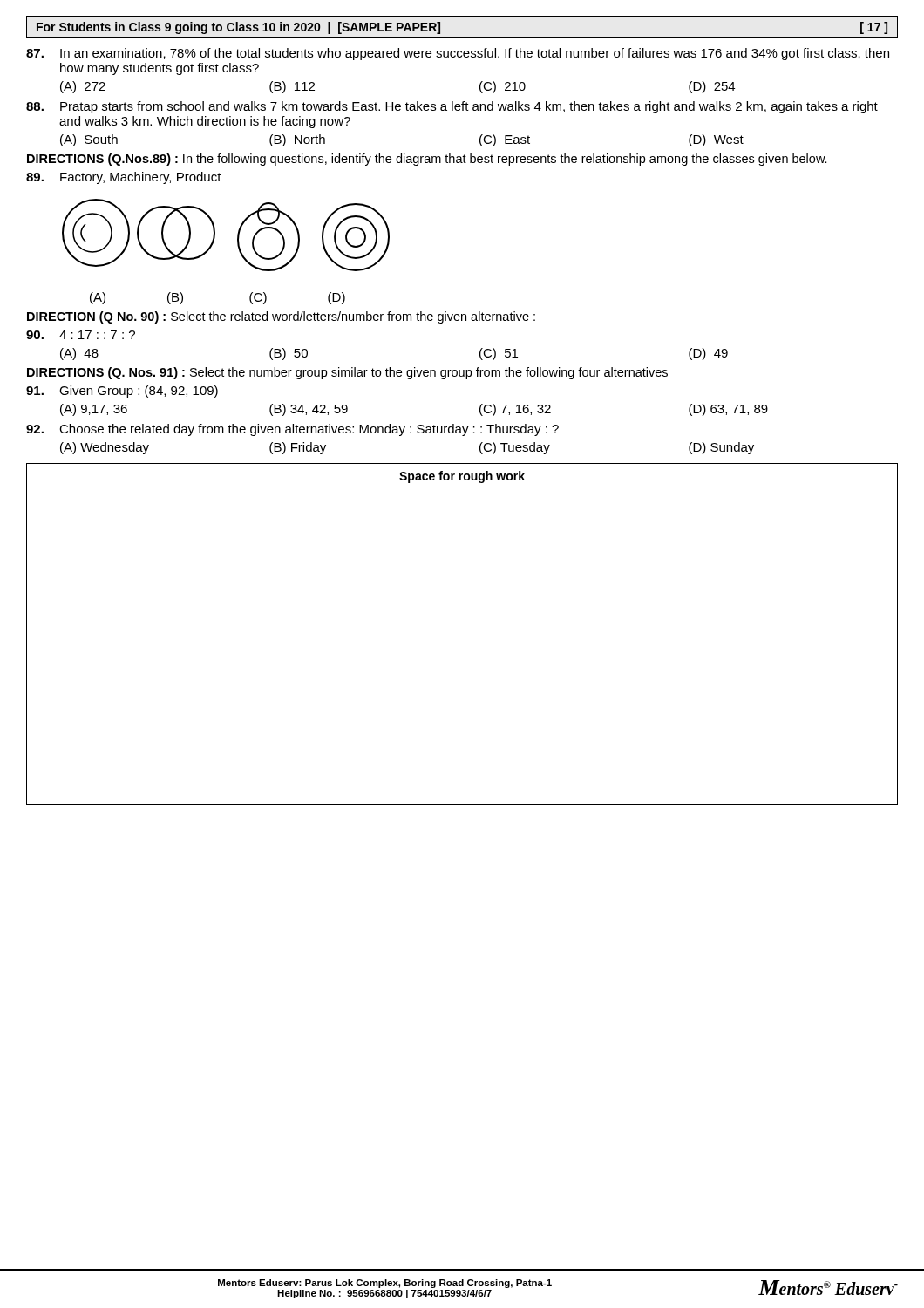Click the passage that begins "DIRECTIONS (Q. Nos. 91) : Select"
The width and height of the screenshot is (924, 1308).
347,372
